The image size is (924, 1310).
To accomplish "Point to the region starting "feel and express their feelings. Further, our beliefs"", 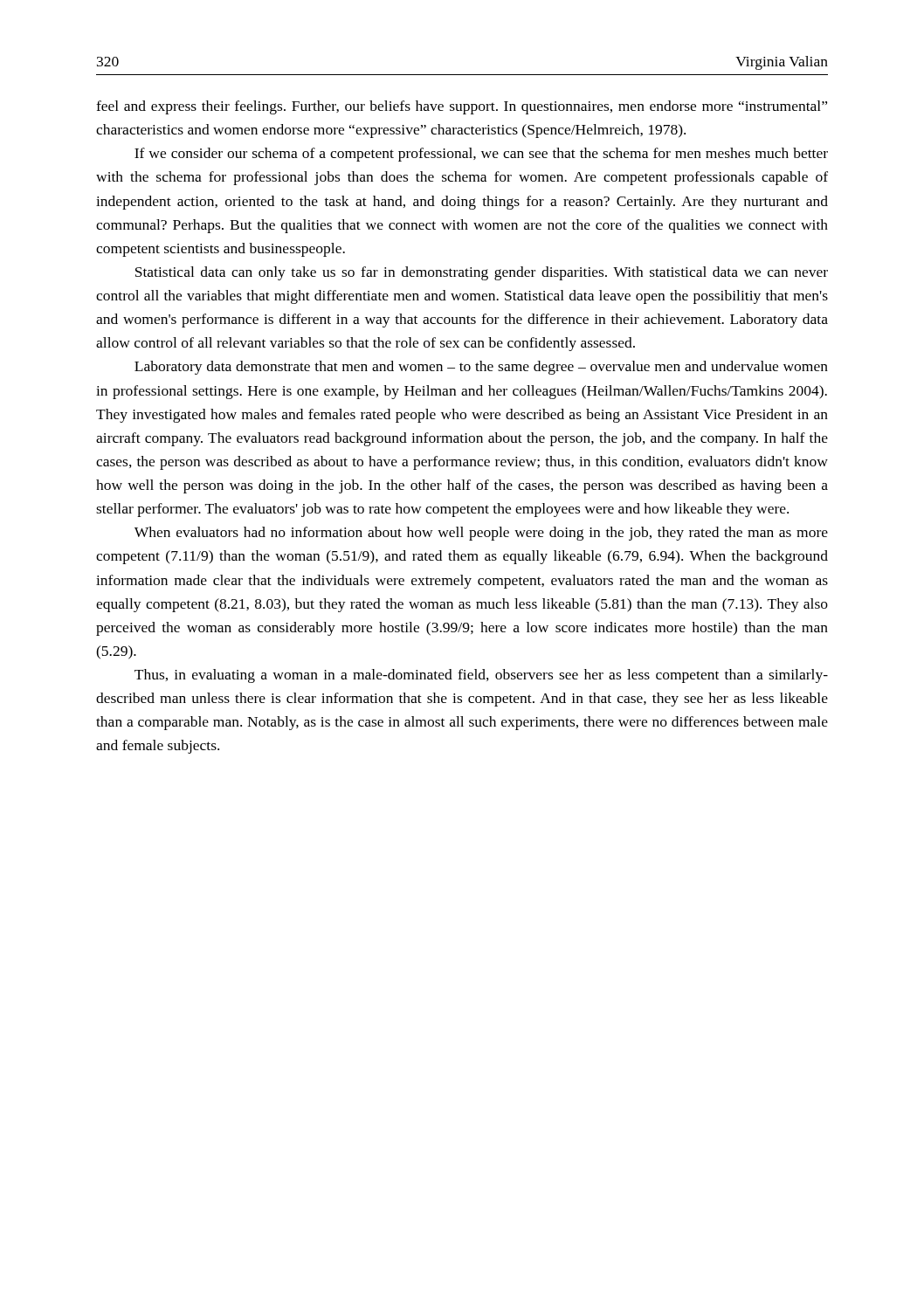I will 462,426.
